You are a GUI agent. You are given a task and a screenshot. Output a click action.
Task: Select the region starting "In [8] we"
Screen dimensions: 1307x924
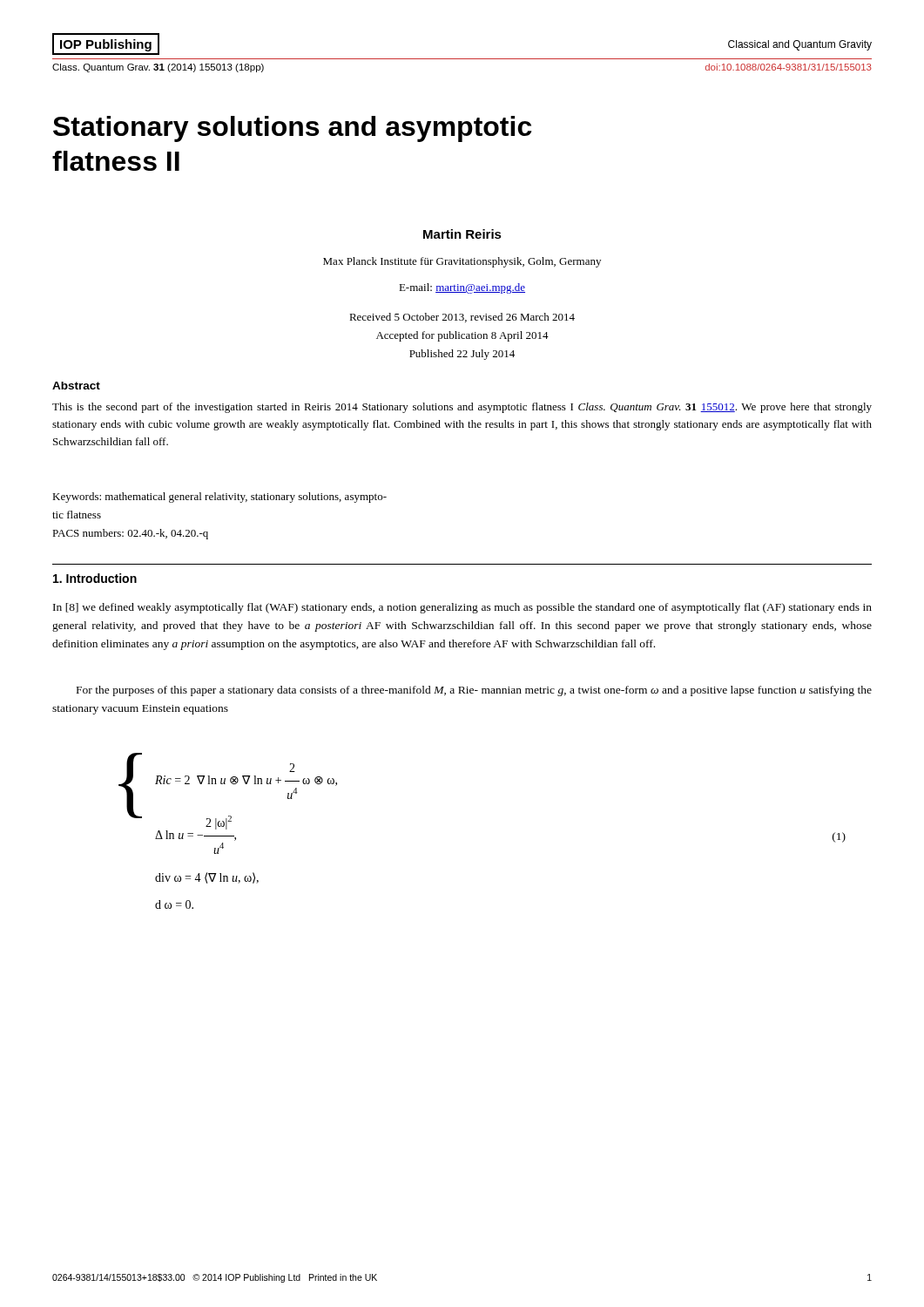pos(462,625)
